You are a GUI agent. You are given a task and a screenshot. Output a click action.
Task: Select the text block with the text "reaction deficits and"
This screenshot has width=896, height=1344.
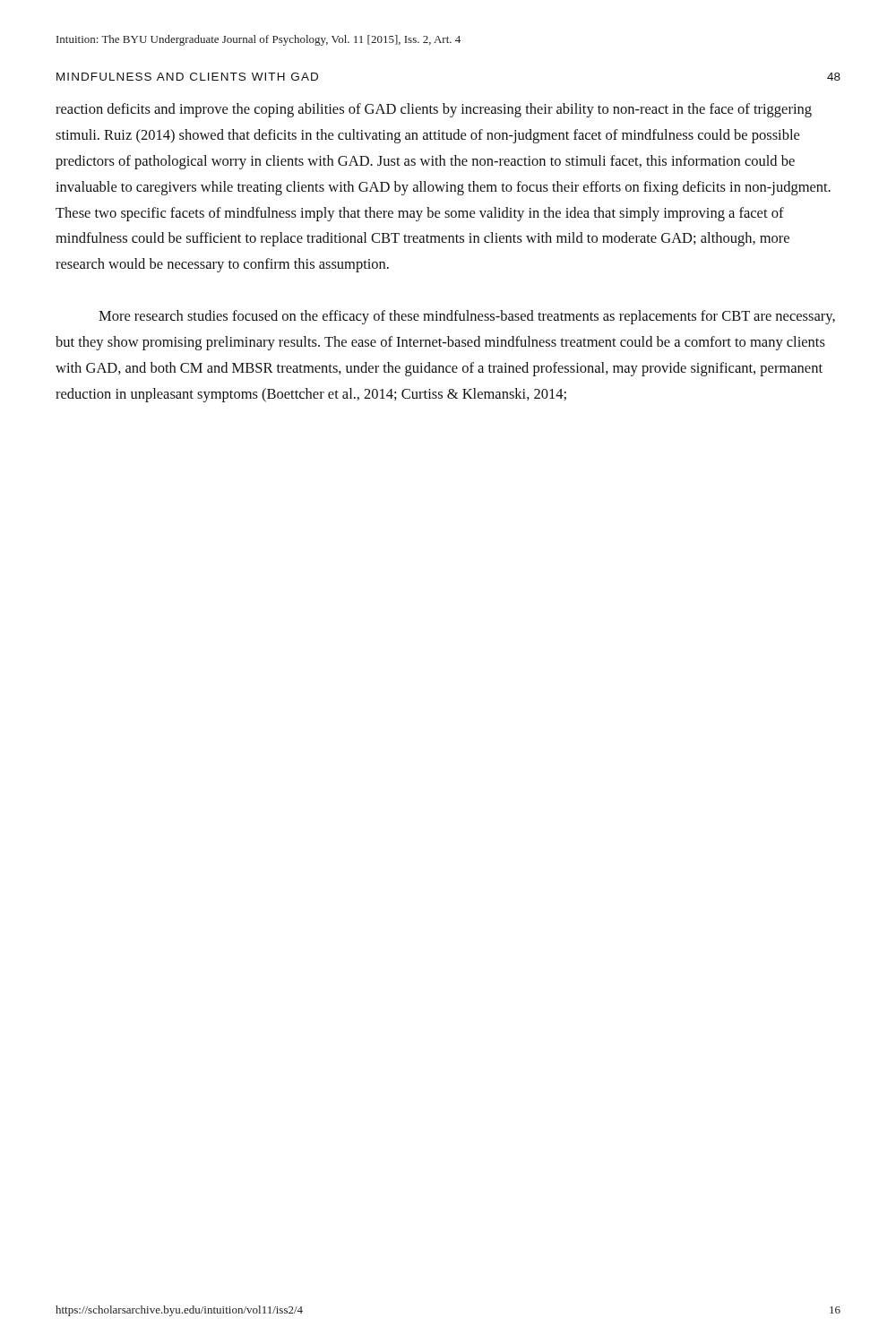pyautogui.click(x=448, y=252)
